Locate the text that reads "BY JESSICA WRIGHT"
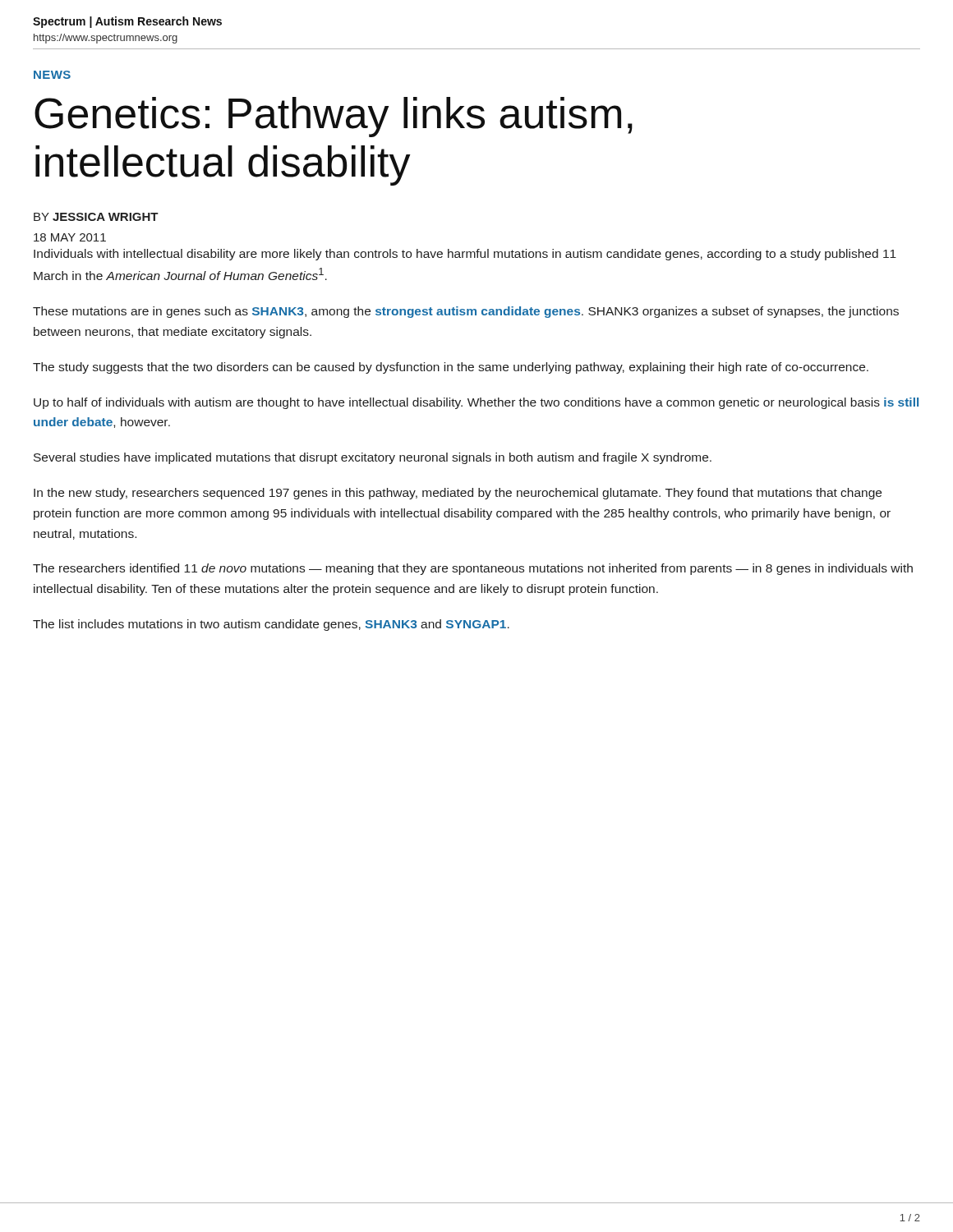953x1232 pixels. [96, 217]
